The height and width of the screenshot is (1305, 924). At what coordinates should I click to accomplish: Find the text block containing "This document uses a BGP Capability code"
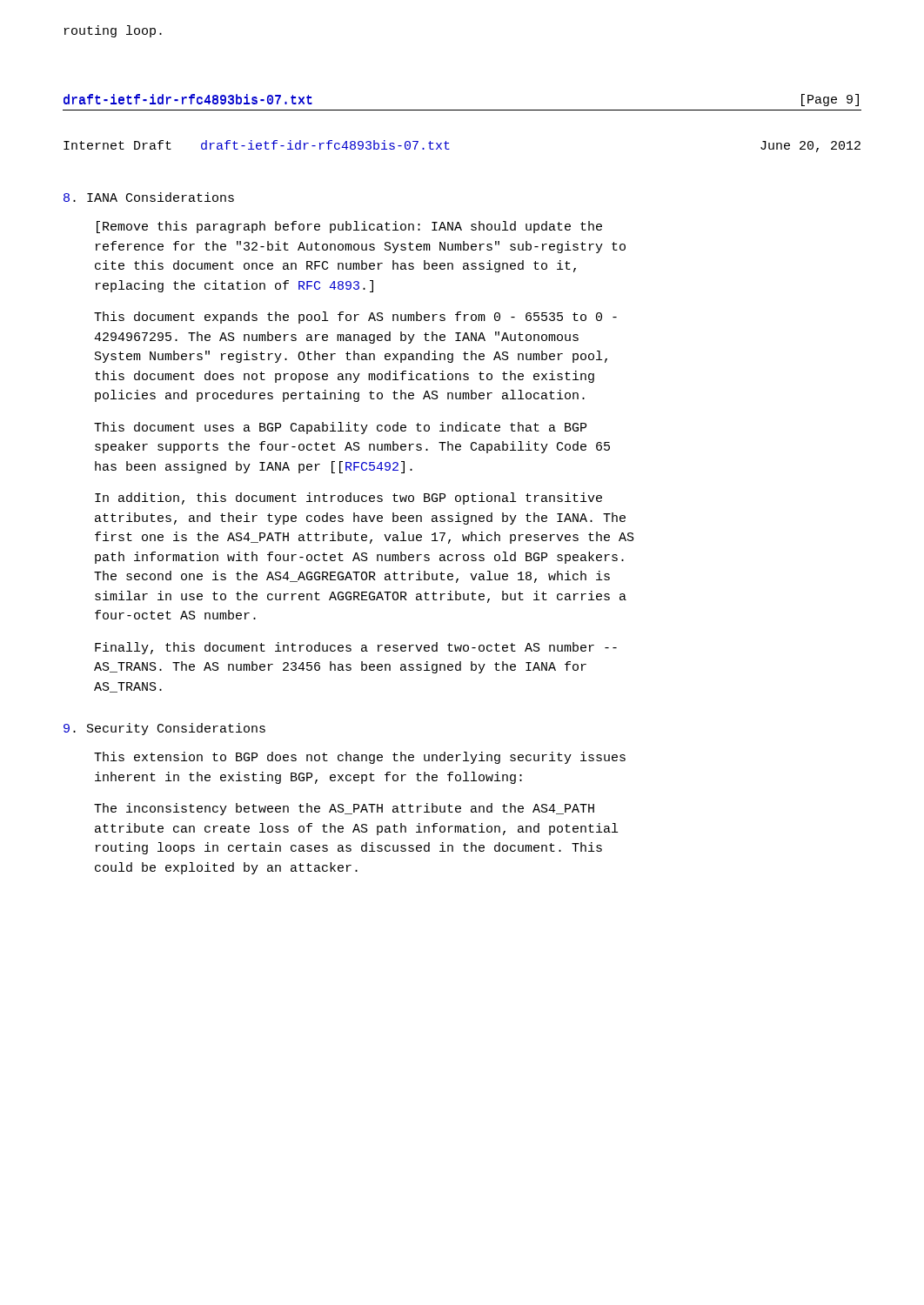[352, 448]
